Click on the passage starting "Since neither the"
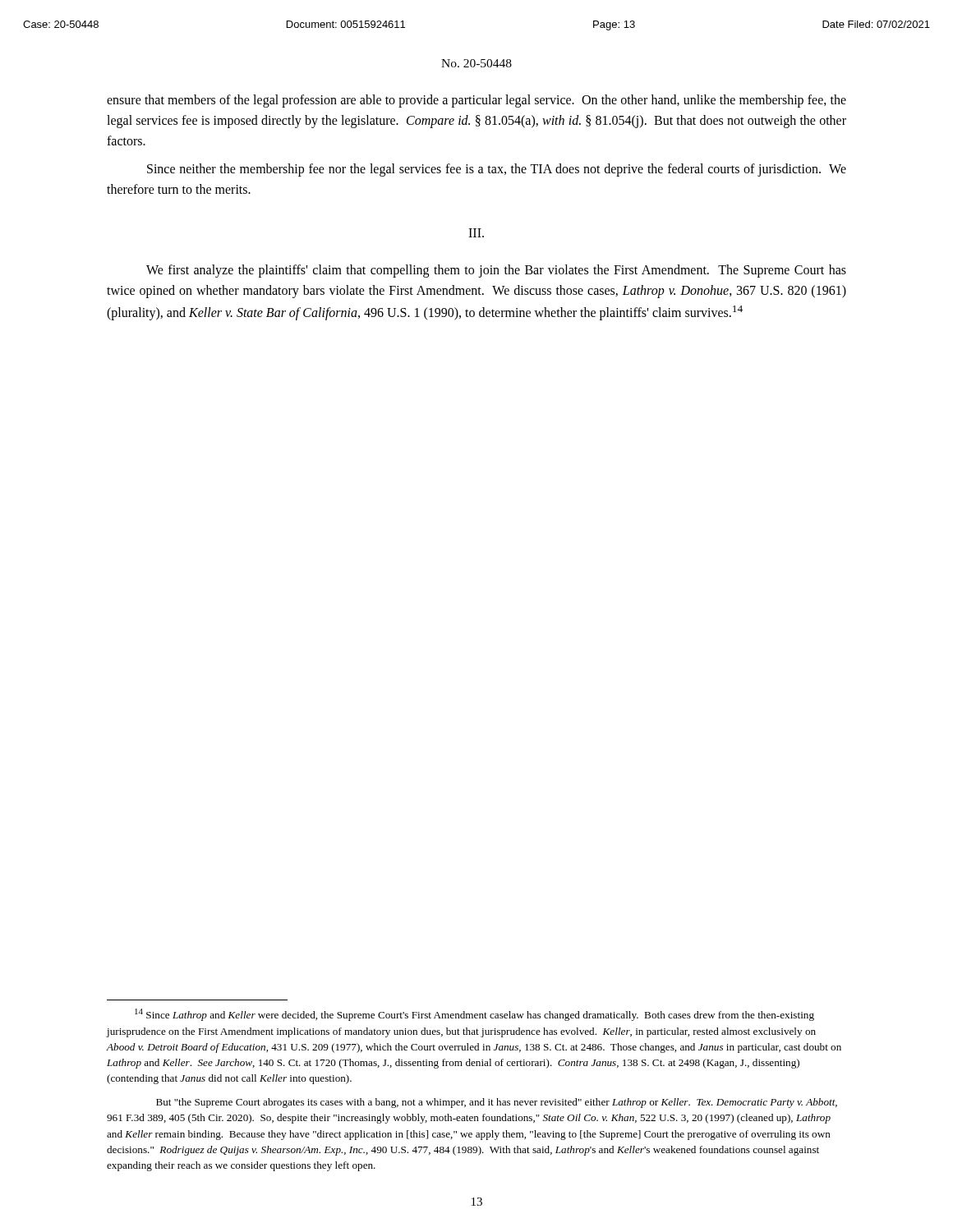 pyautogui.click(x=476, y=180)
